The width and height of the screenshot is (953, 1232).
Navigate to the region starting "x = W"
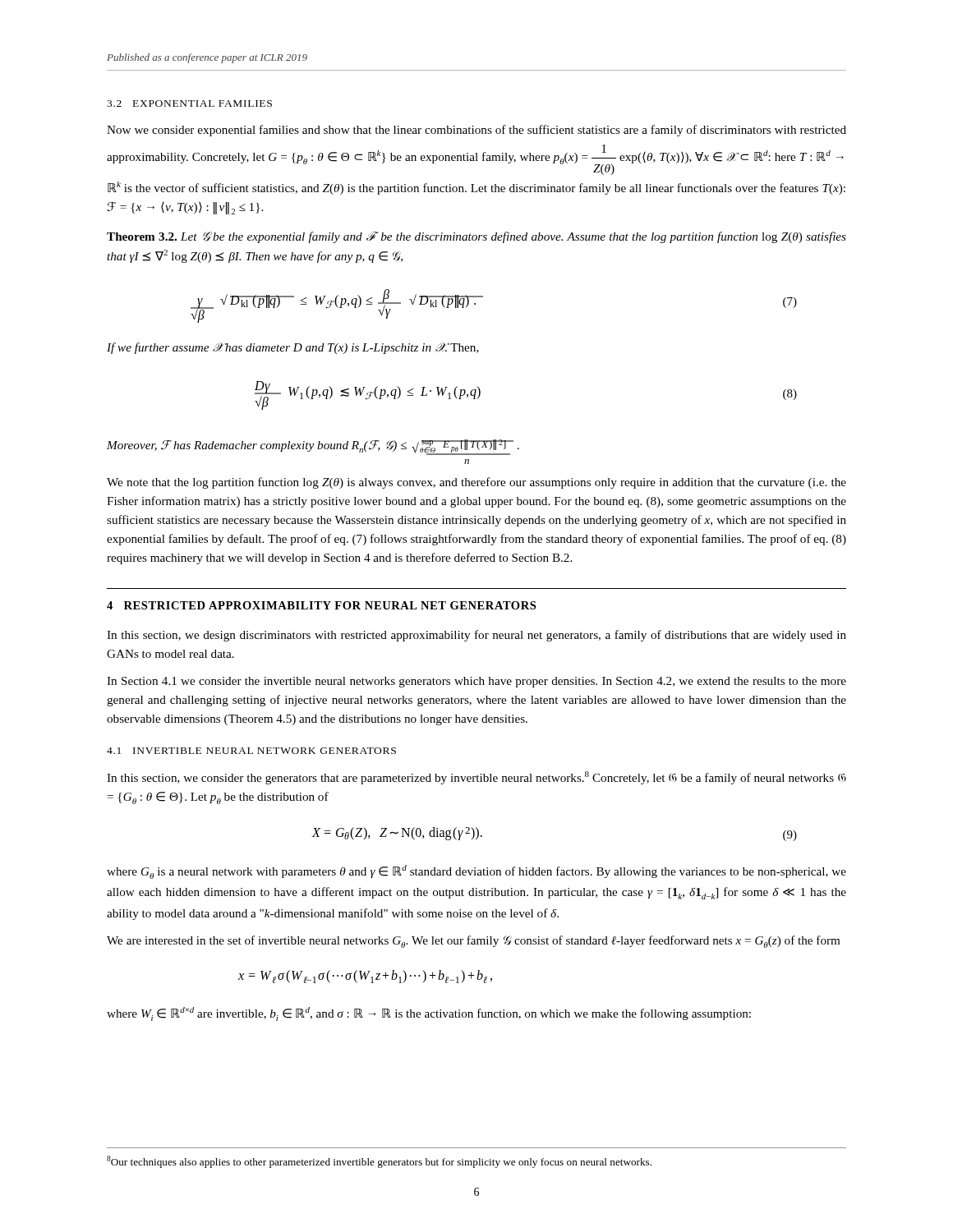(x=476, y=975)
